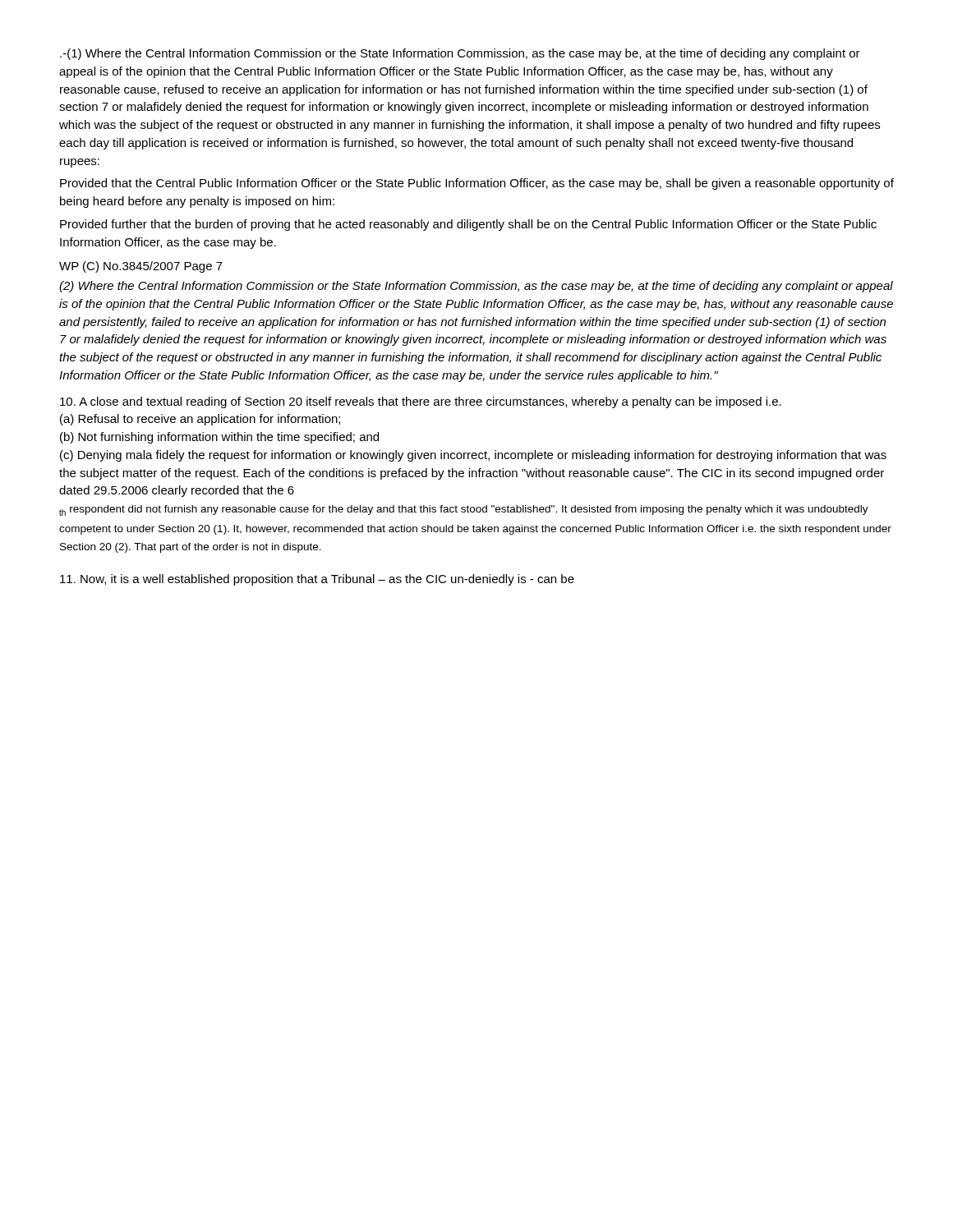953x1232 pixels.
Task: Find the passage starting ".-(1) Where the"
Action: point(476,148)
